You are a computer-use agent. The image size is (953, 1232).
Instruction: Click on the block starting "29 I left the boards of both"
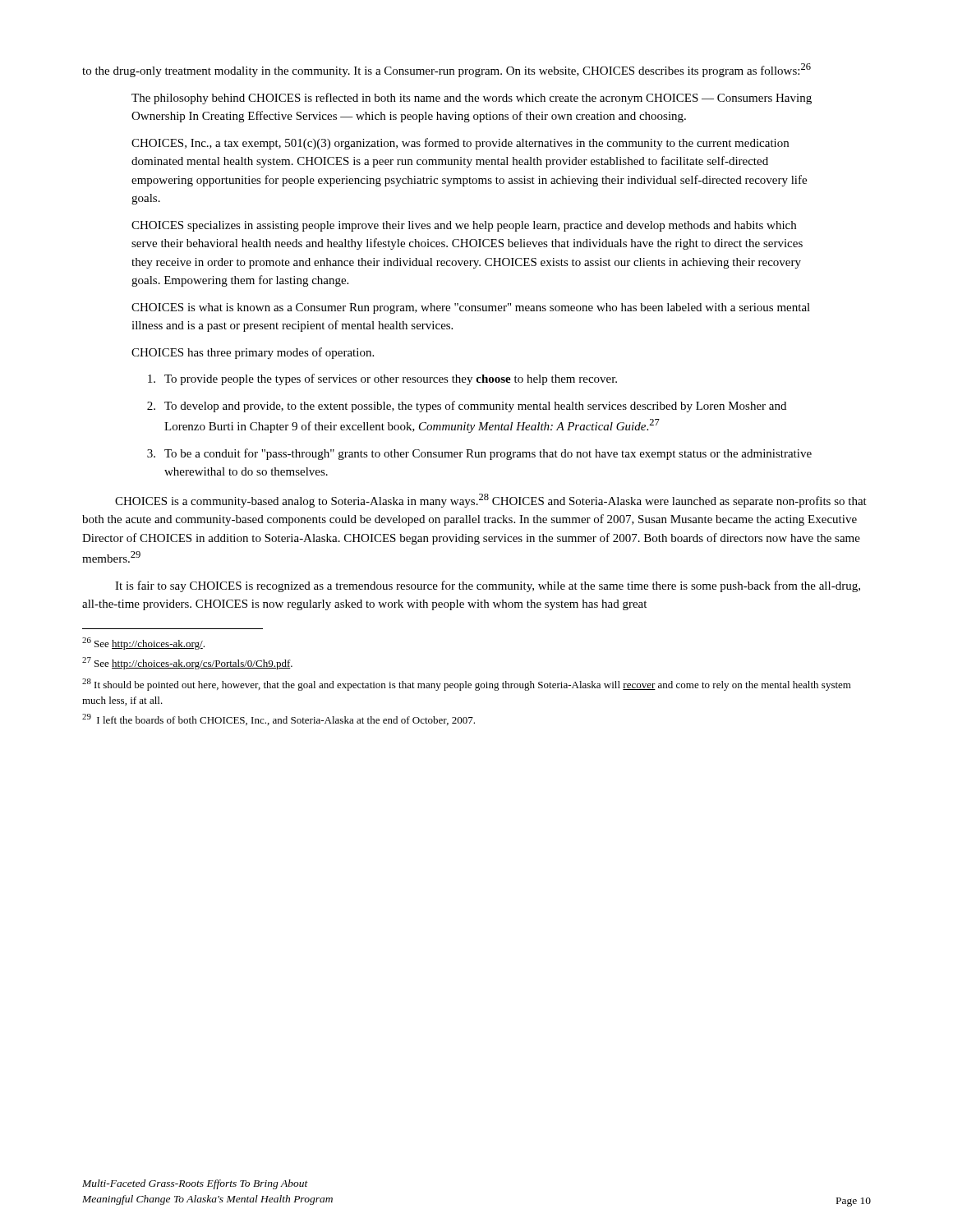pos(279,719)
